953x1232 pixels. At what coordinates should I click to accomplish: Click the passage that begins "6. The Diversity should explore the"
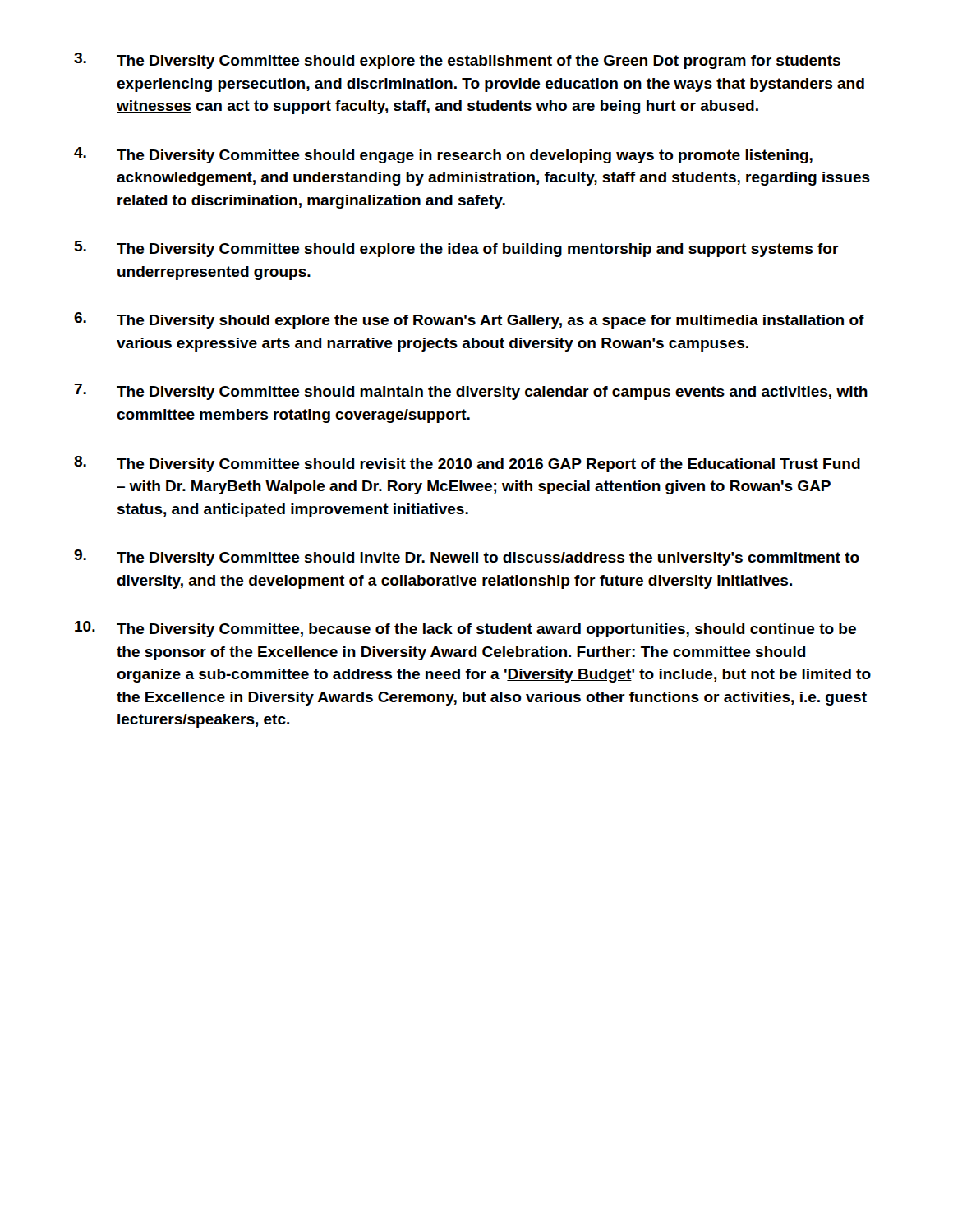pyautogui.click(x=472, y=332)
